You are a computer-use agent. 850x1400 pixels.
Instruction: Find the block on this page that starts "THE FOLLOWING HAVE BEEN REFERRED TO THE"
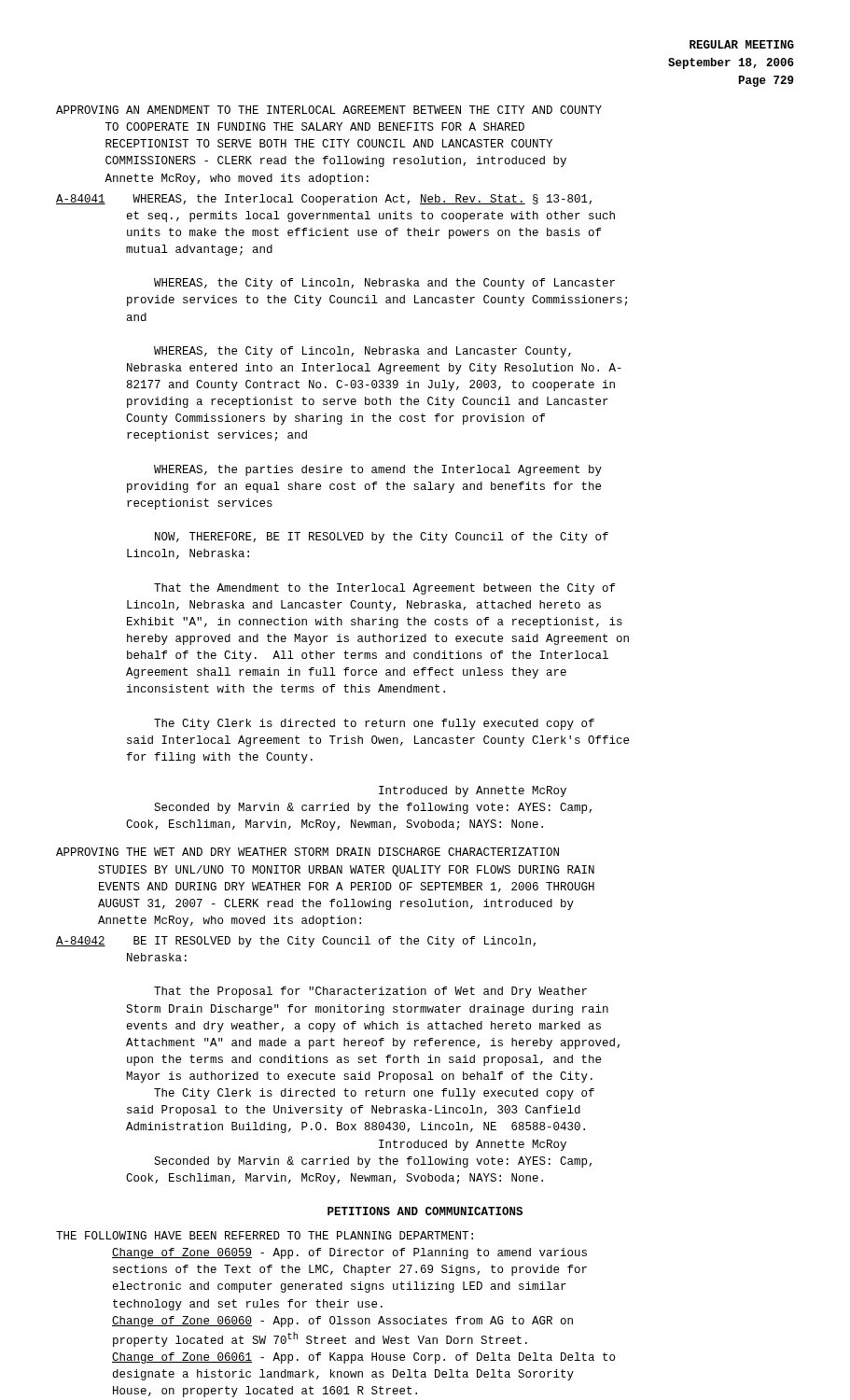click(x=336, y=1314)
